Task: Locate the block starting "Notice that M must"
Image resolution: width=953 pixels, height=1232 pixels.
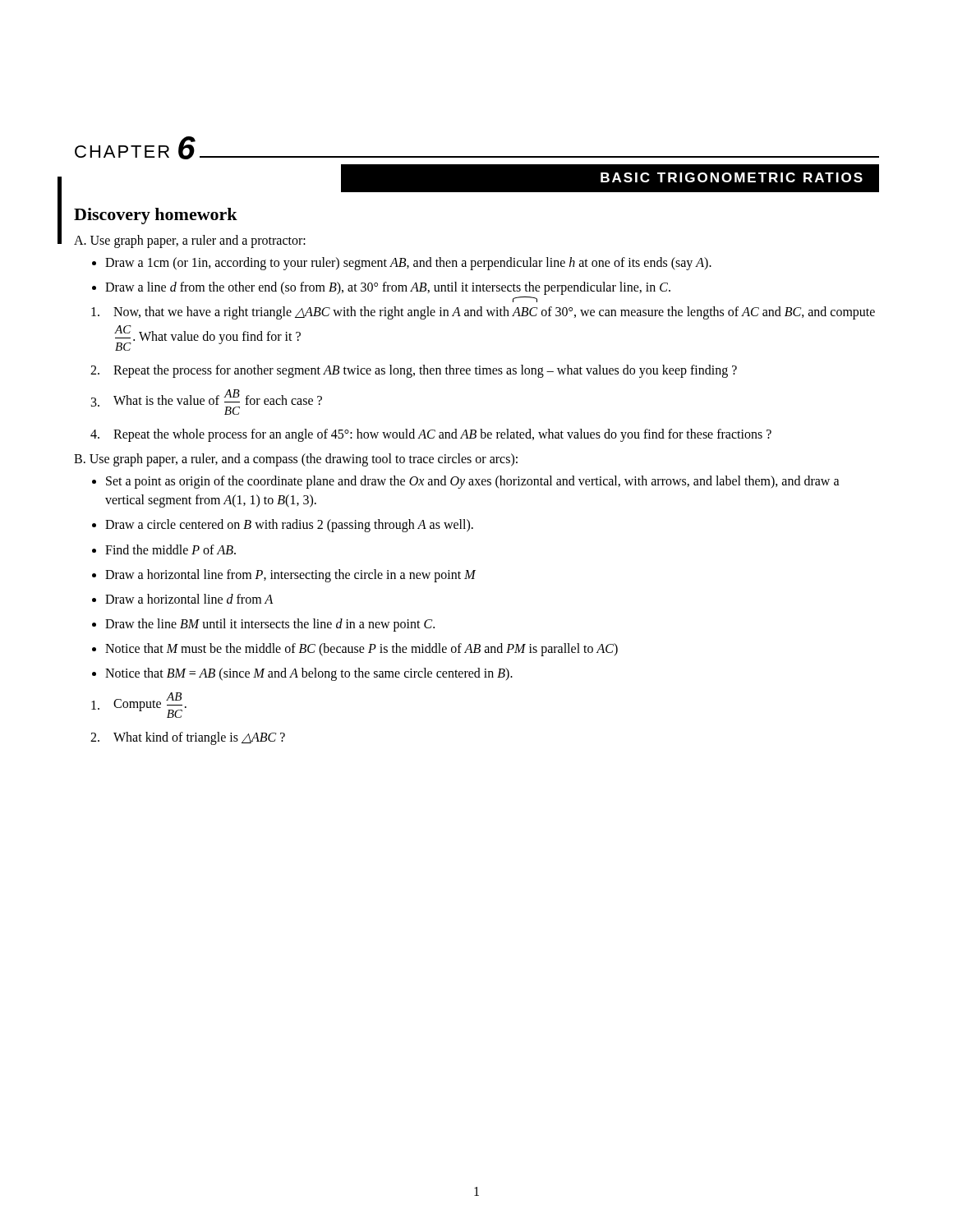Action: pyautogui.click(x=362, y=649)
